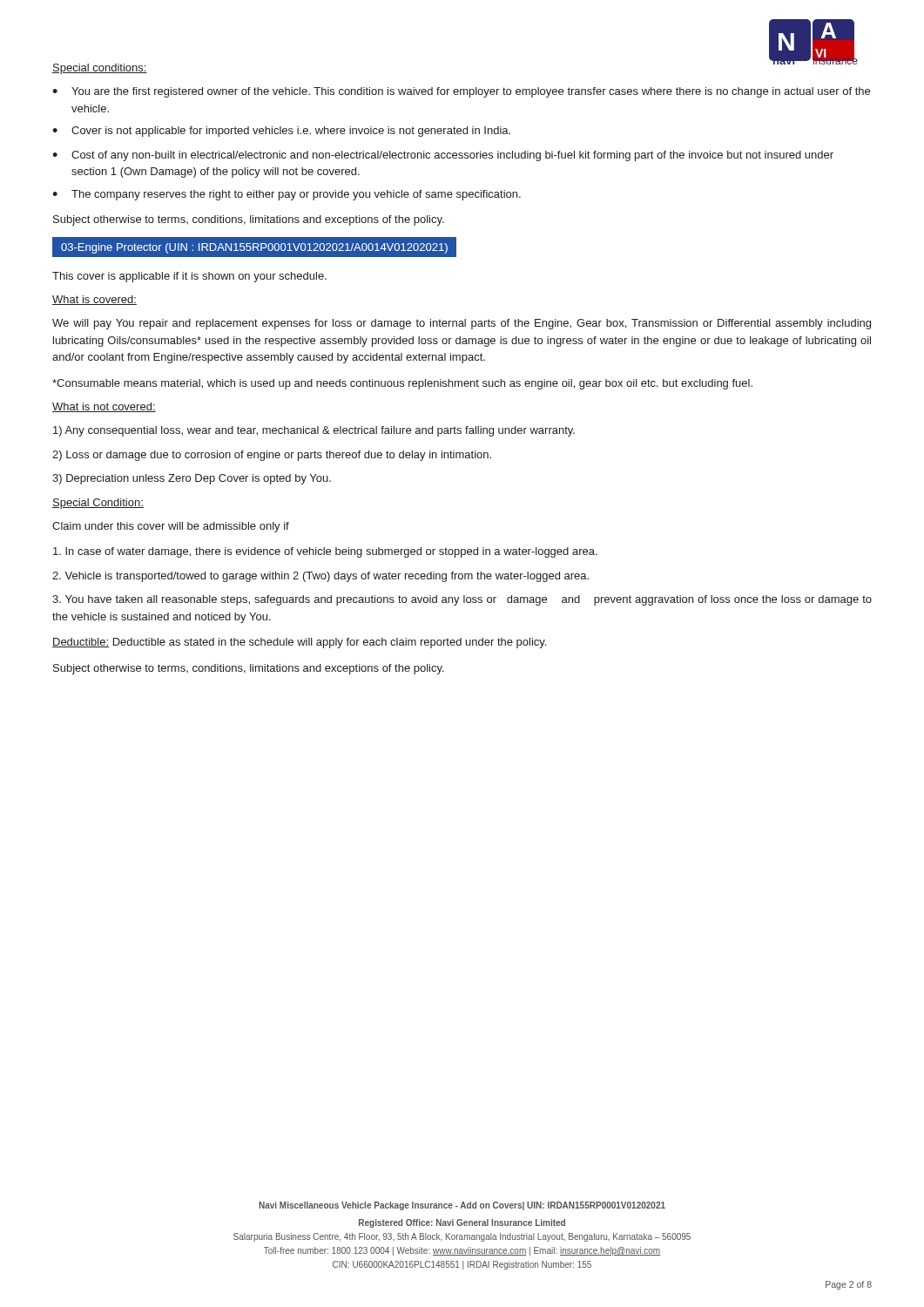Click on the text block containing "We will pay You"
The image size is (924, 1307).
[x=462, y=340]
